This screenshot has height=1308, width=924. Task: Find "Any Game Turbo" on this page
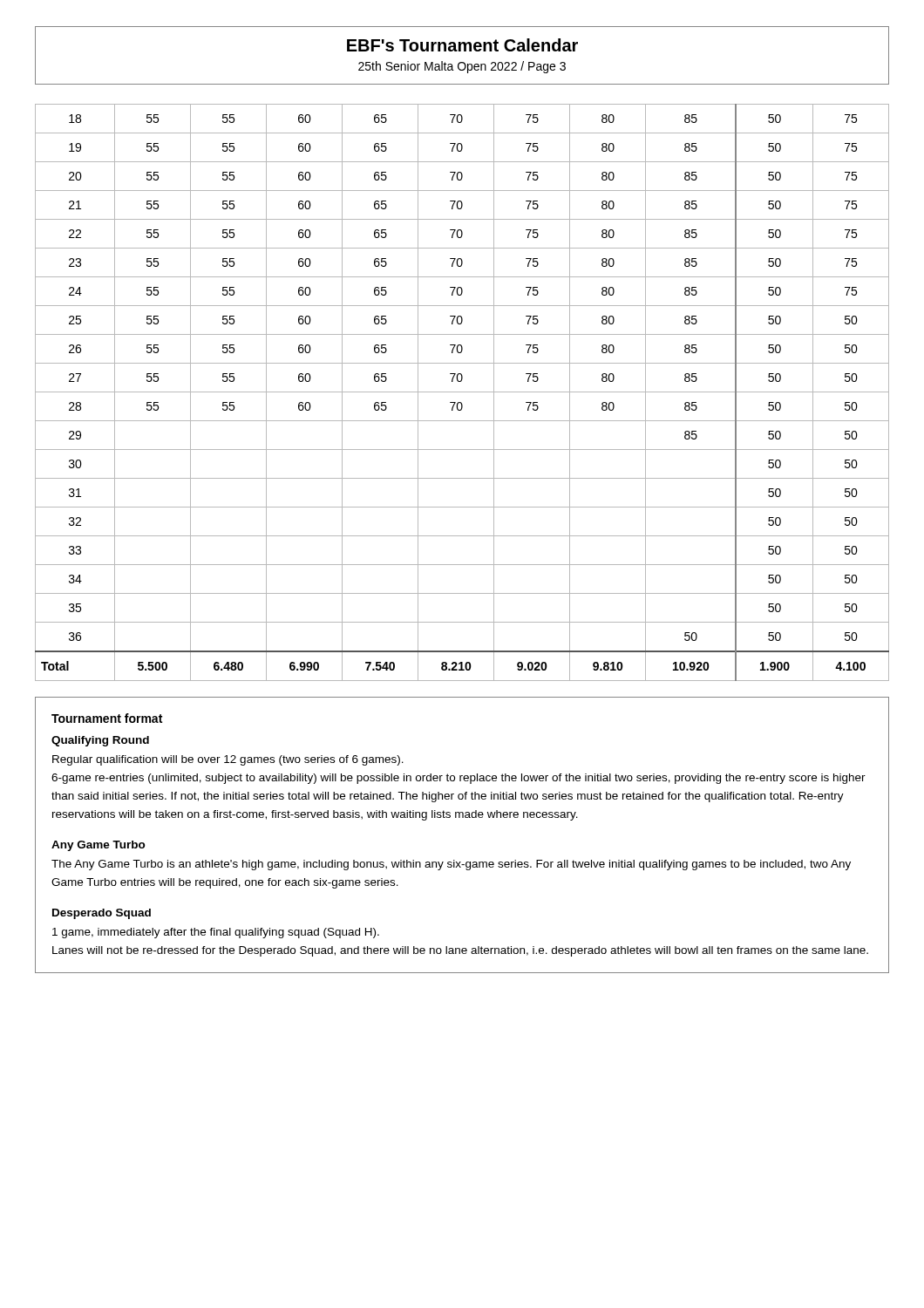pos(98,844)
